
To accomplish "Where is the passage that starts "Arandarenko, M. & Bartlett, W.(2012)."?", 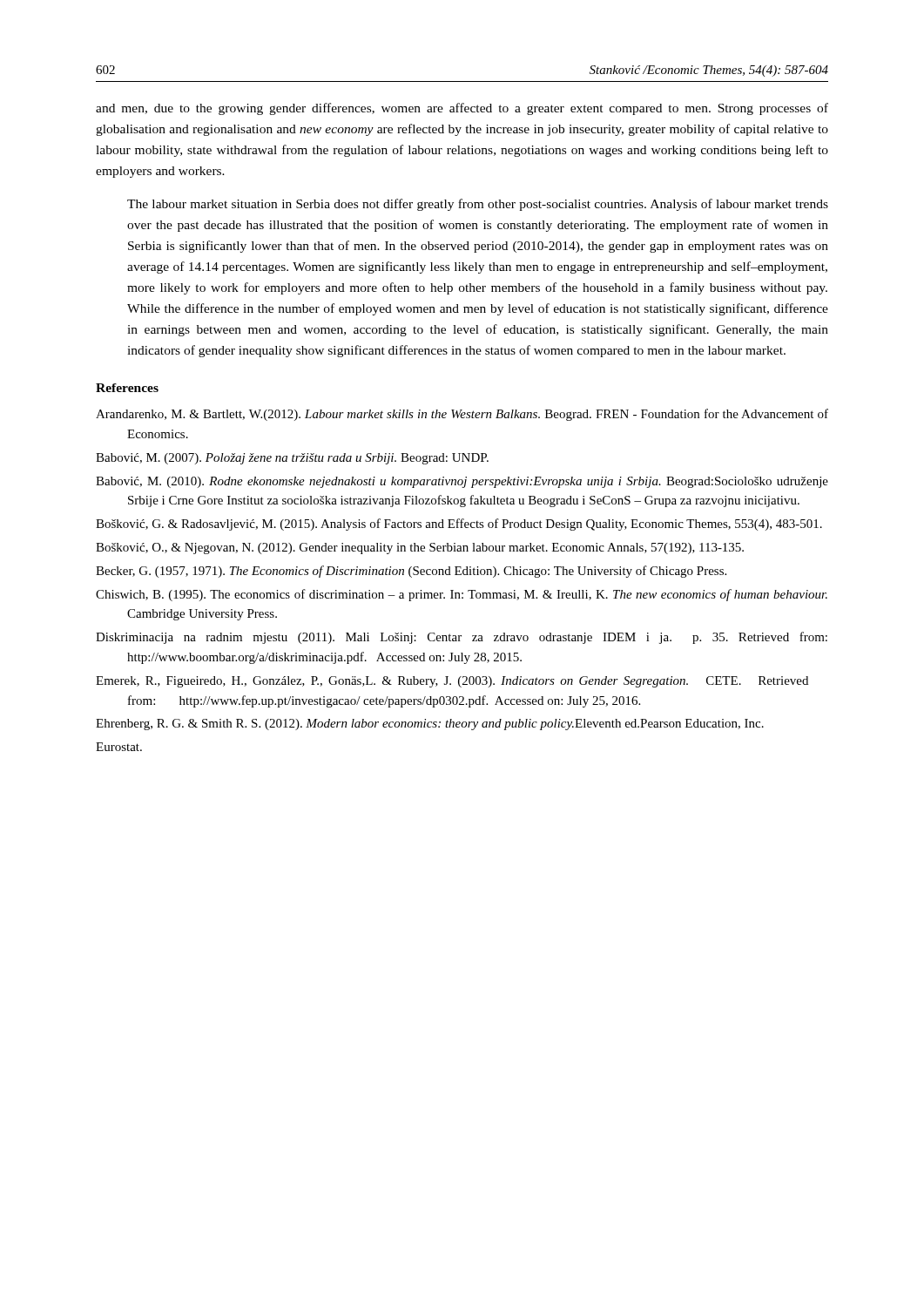I will click(462, 424).
